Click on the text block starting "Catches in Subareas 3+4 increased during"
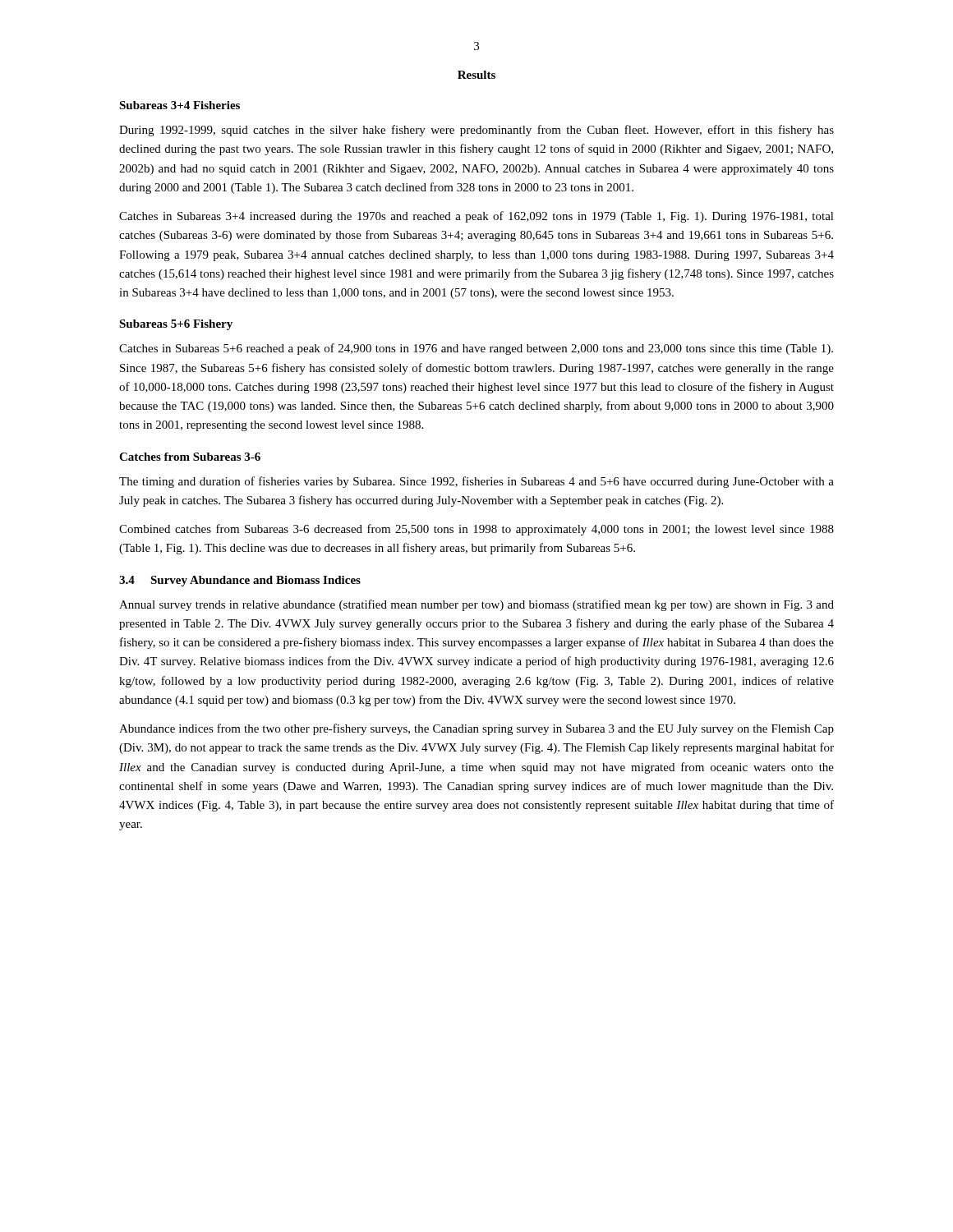Screen dimensions: 1232x953 [476, 255]
